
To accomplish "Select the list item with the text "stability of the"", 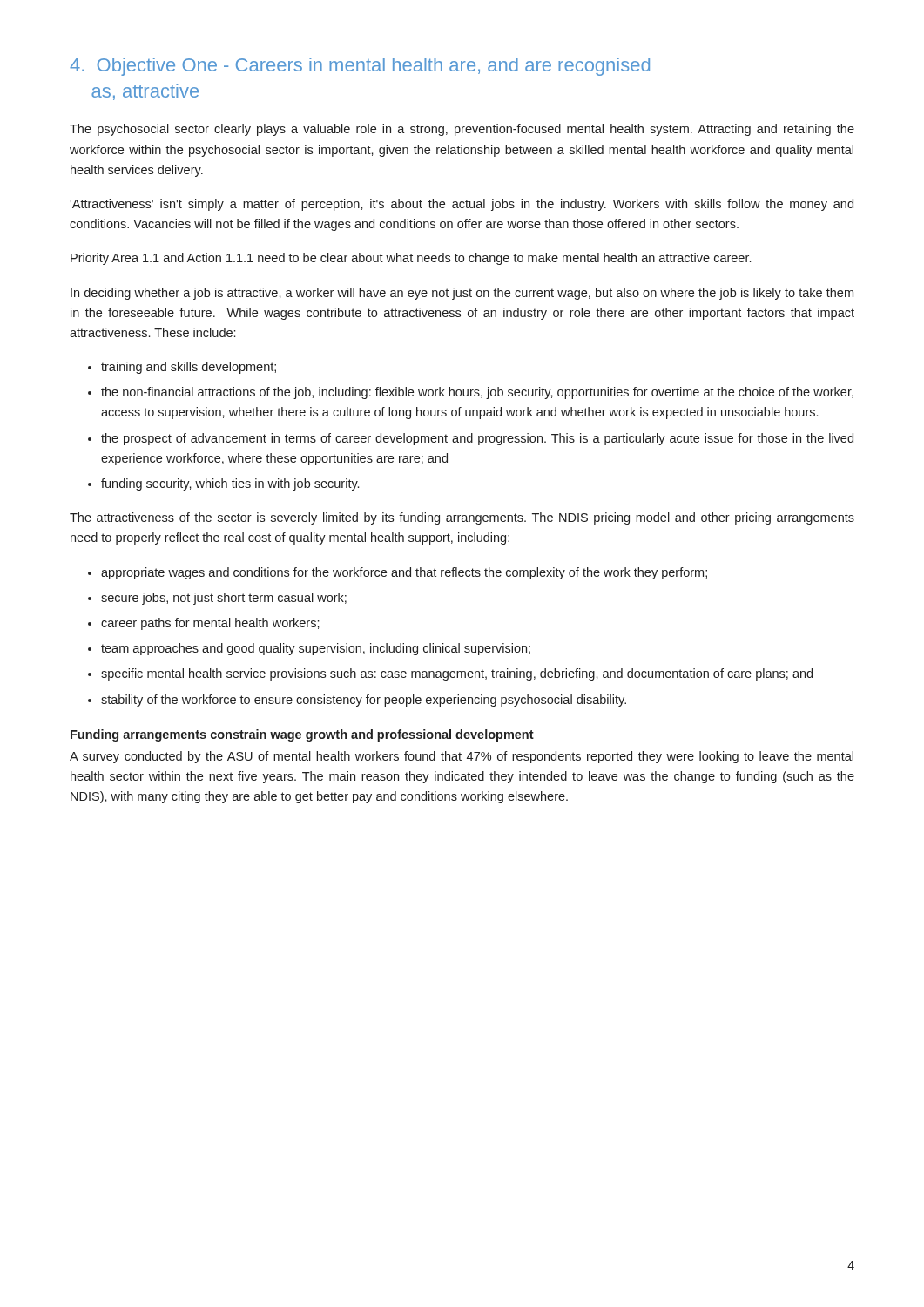I will 478,700.
